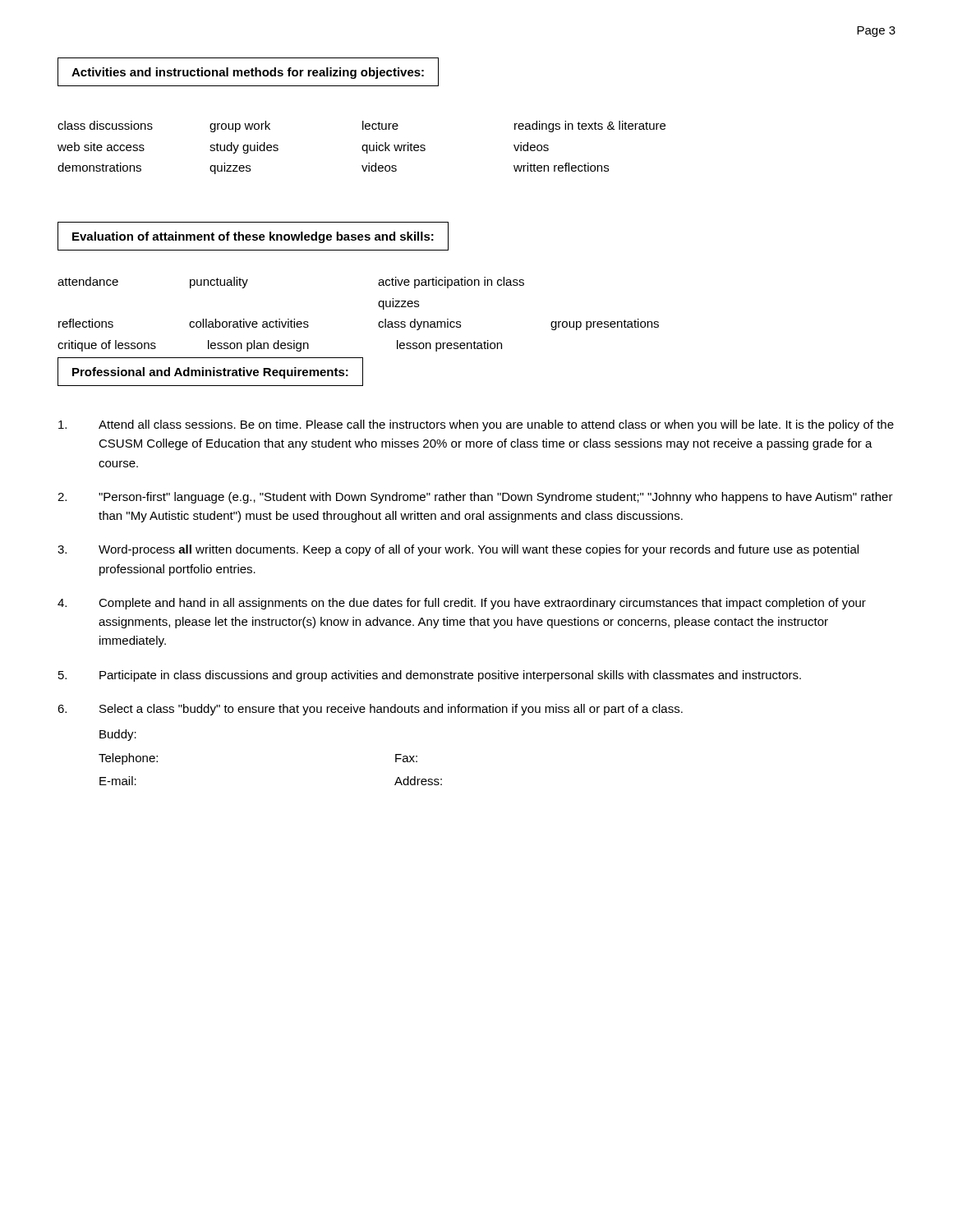The image size is (953, 1232).
Task: Find the list item with the text "3. Word-process all written"
Action: [476, 559]
